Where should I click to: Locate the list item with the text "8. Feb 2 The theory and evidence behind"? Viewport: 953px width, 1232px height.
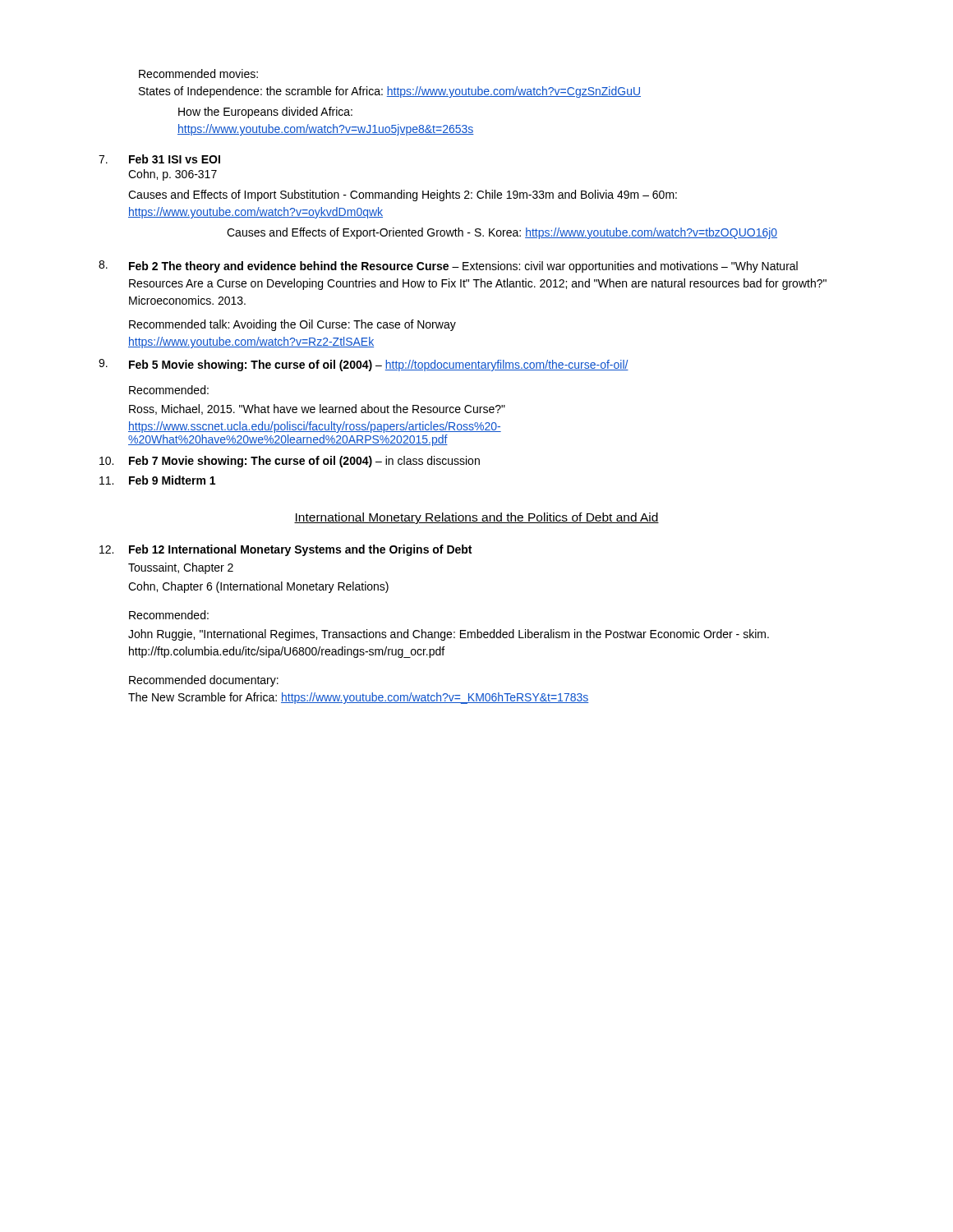click(x=448, y=267)
